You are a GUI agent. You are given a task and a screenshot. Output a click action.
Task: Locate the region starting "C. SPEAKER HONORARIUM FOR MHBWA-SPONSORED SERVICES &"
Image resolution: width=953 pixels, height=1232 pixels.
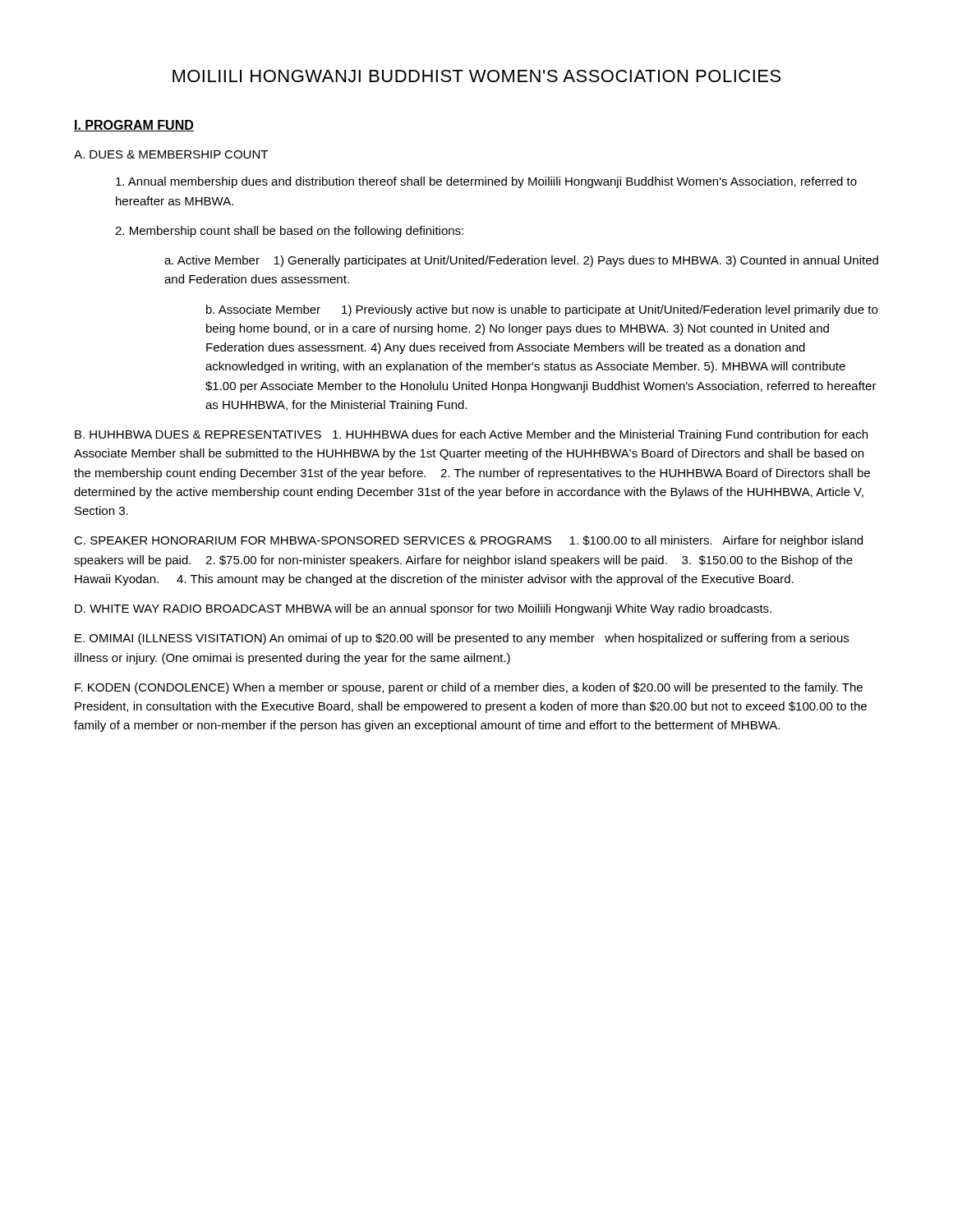(x=469, y=559)
